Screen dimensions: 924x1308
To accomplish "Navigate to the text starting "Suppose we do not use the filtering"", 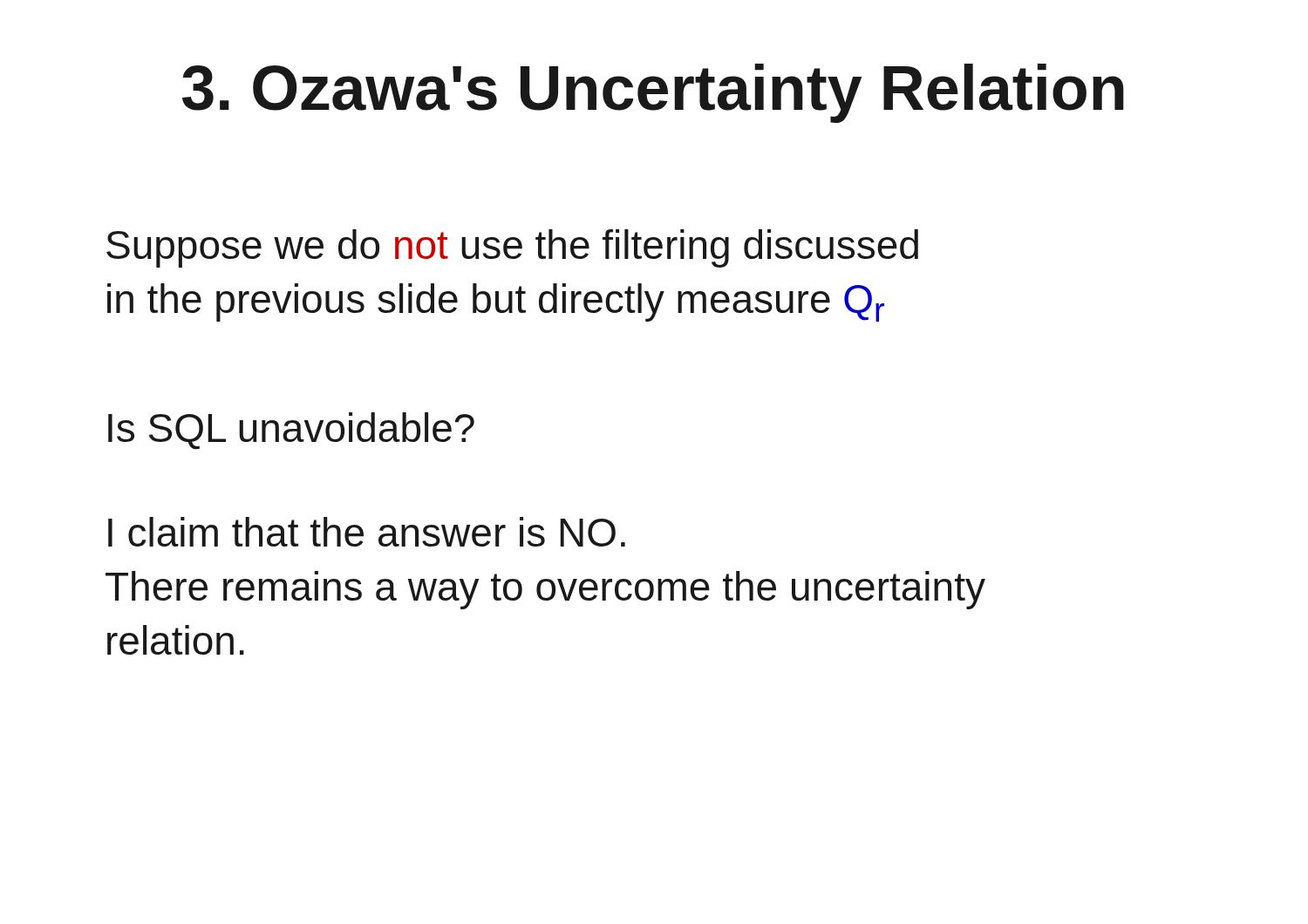I will click(x=513, y=276).
